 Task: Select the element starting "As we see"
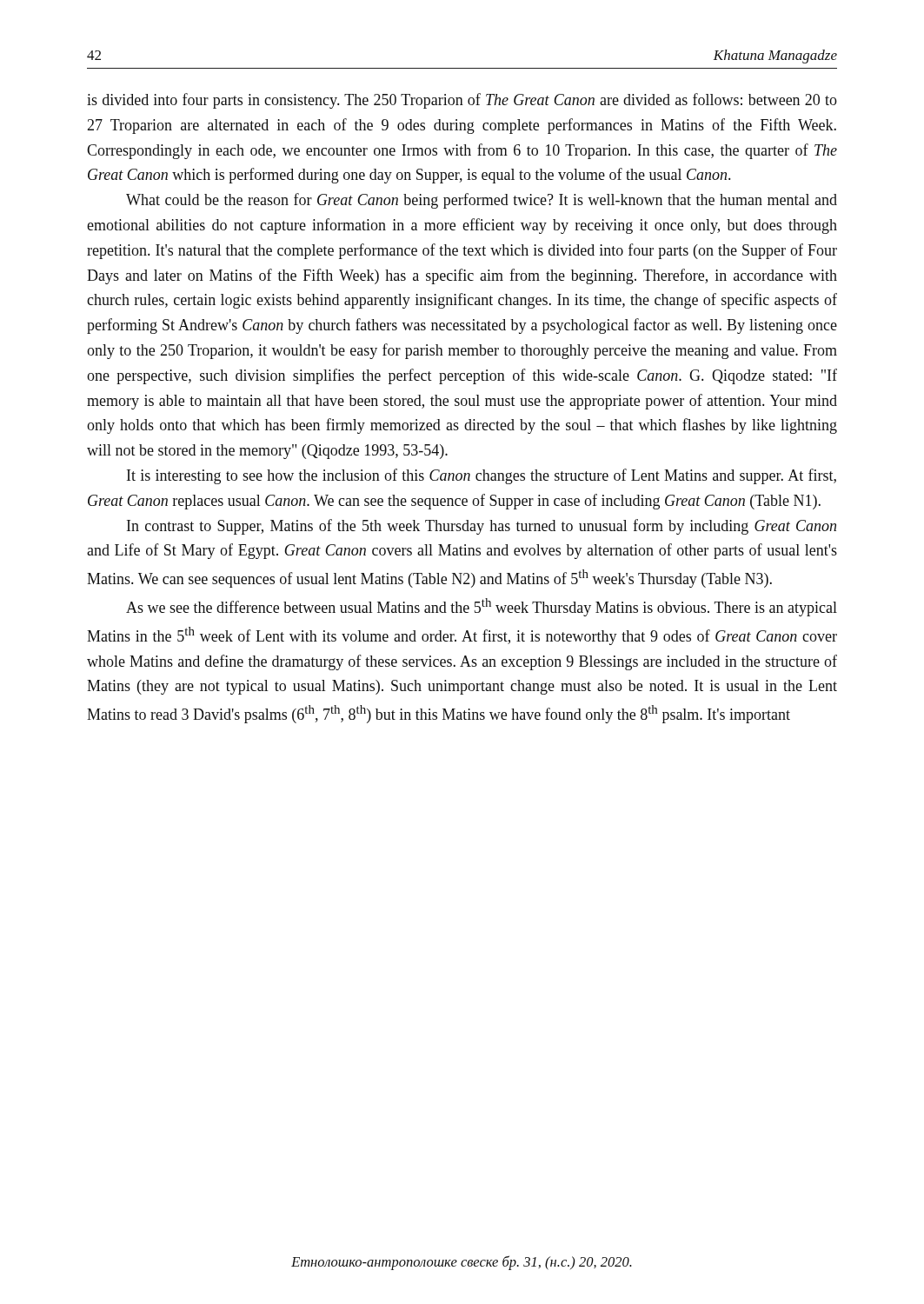tap(462, 660)
